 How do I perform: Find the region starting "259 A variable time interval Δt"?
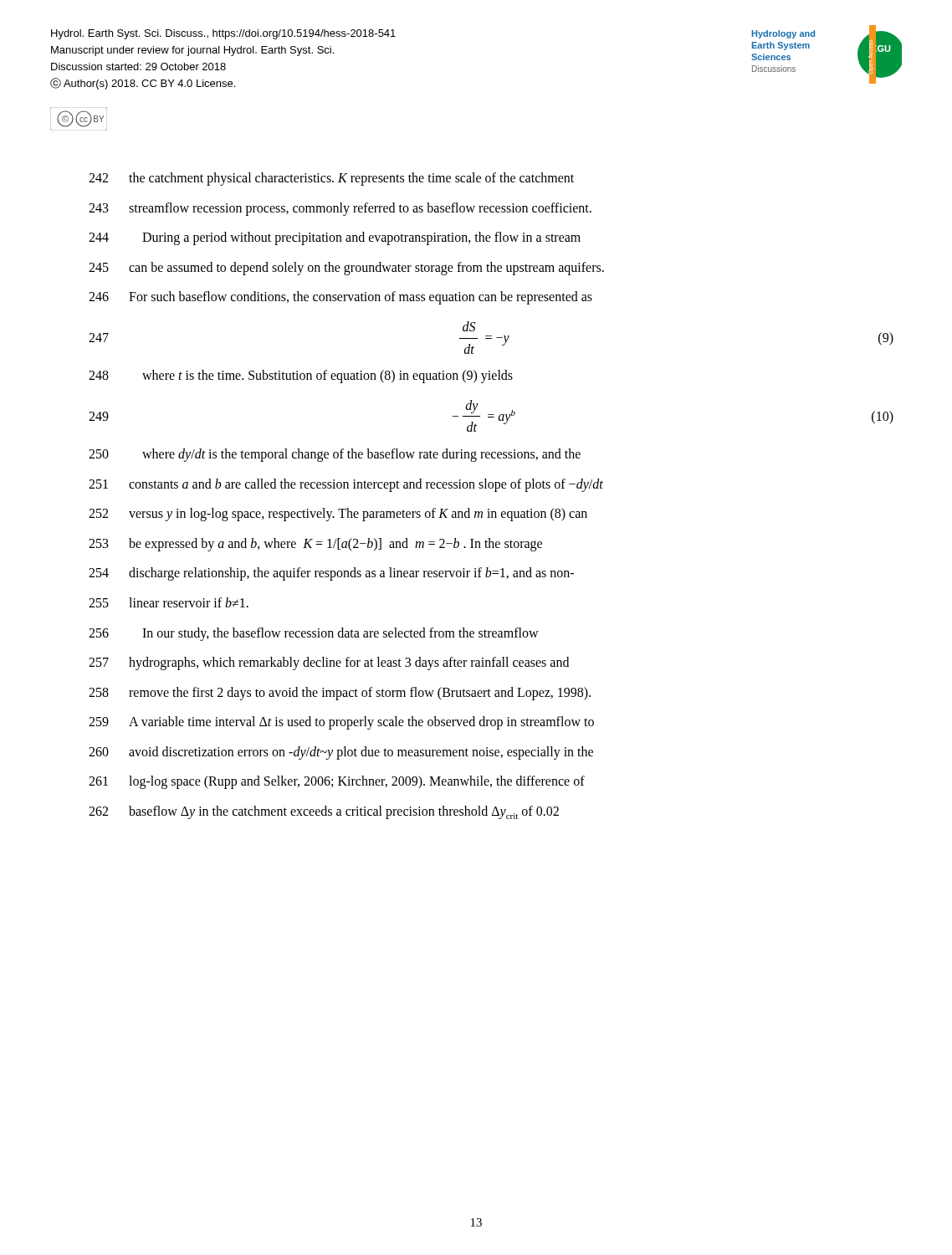(x=476, y=722)
